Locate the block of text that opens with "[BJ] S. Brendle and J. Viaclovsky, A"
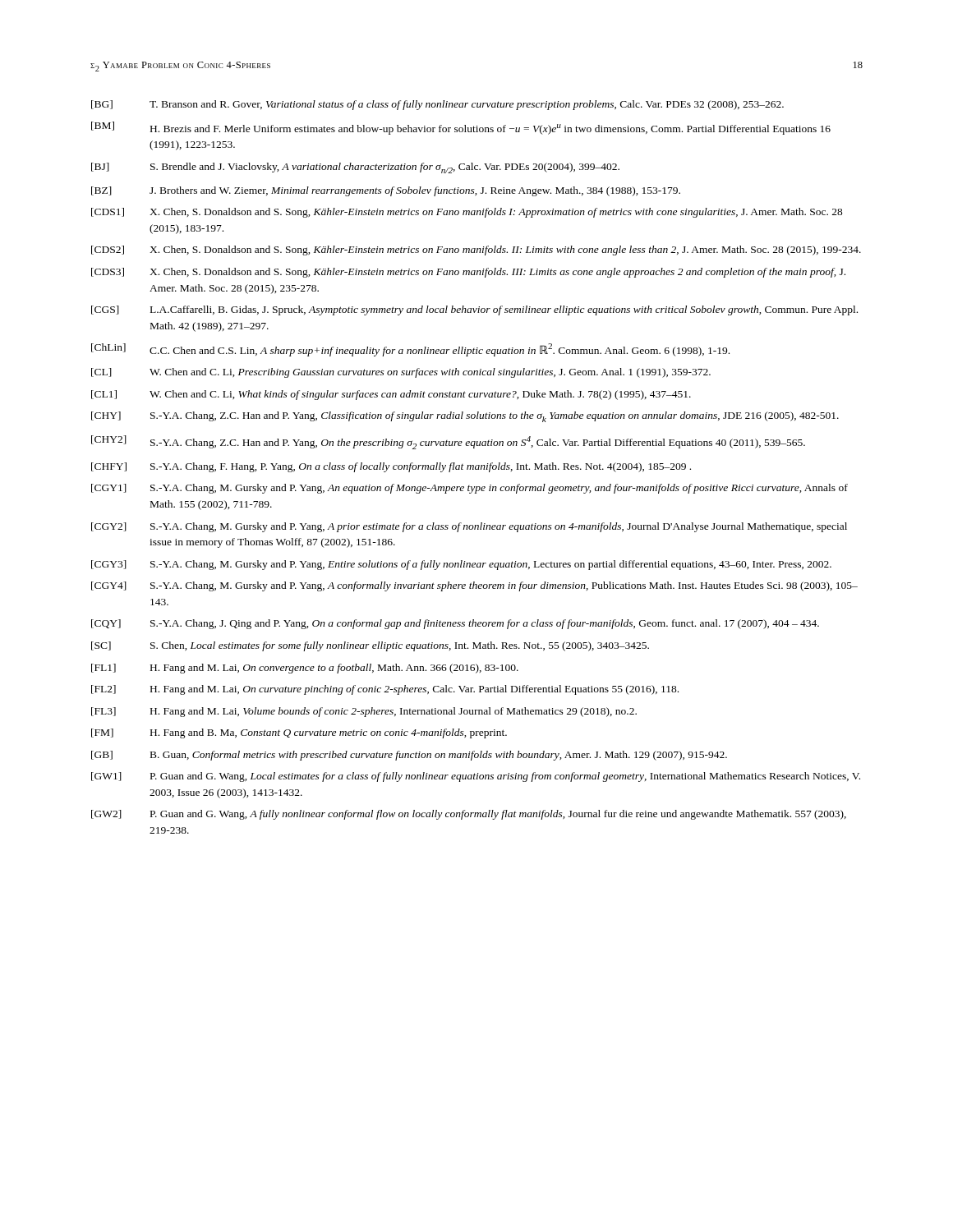The image size is (953, 1232). click(x=476, y=167)
